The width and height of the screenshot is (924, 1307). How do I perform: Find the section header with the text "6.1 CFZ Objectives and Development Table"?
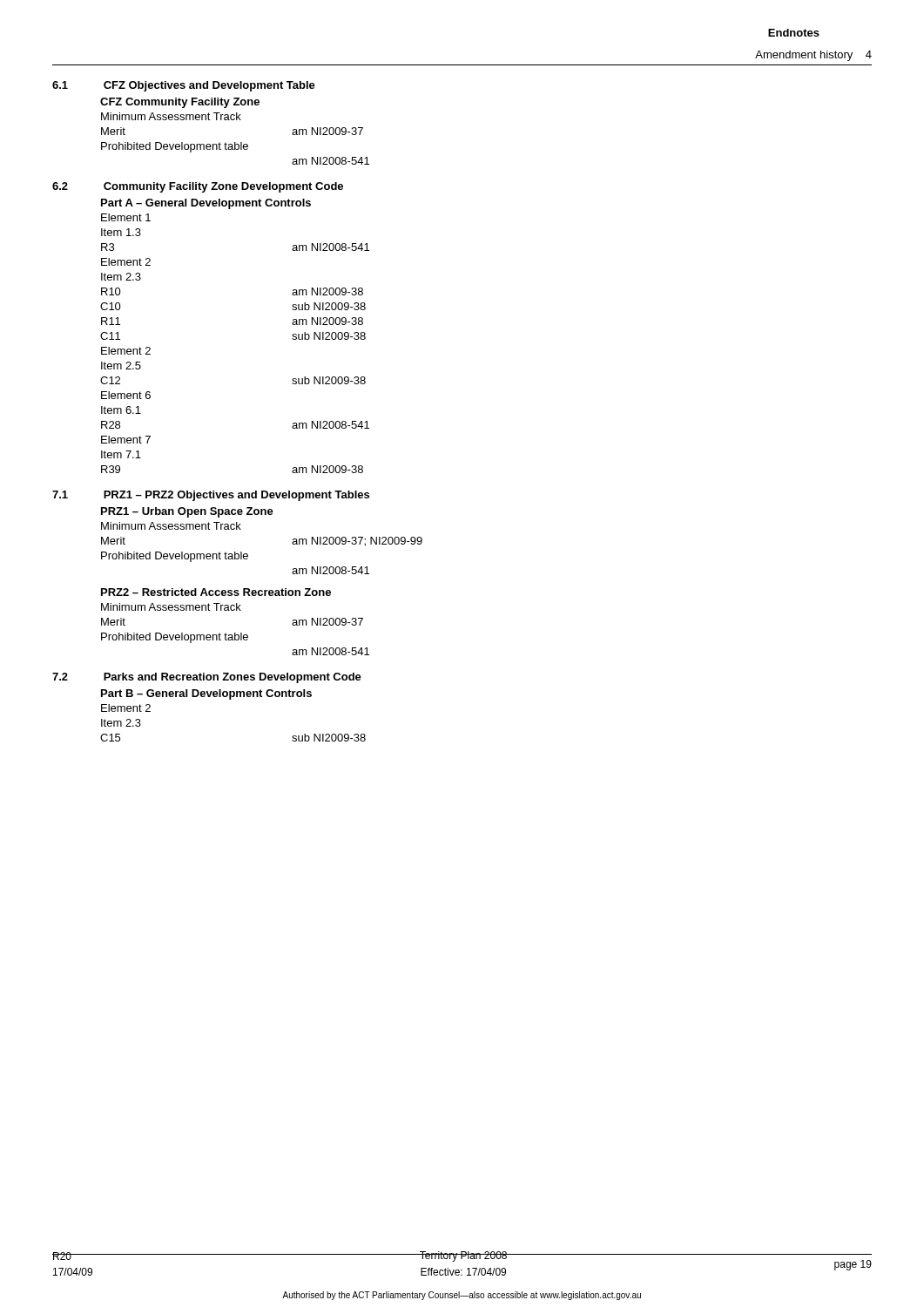tap(184, 86)
